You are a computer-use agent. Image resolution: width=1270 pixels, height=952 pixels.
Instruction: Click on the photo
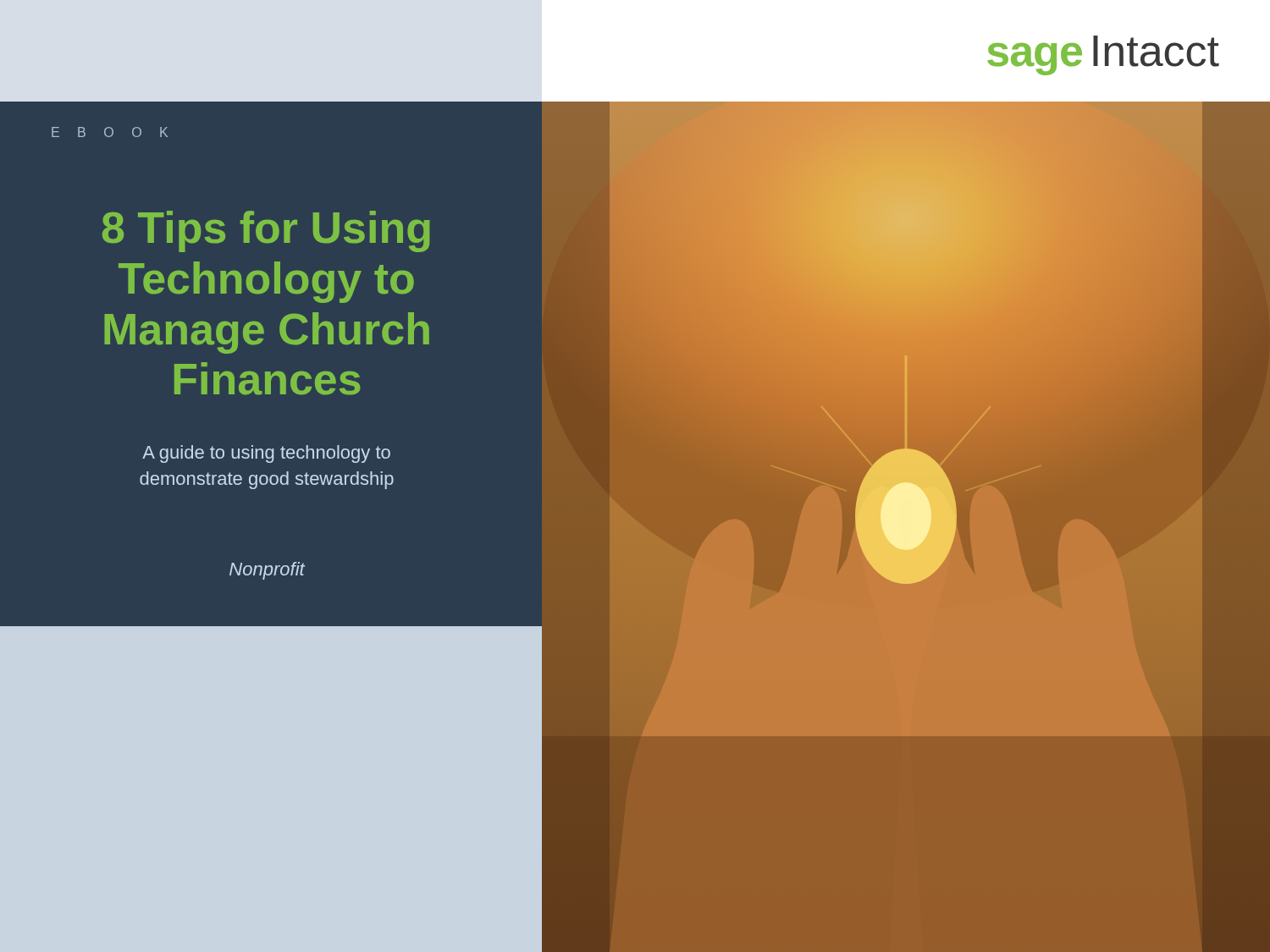pyautogui.click(x=906, y=527)
